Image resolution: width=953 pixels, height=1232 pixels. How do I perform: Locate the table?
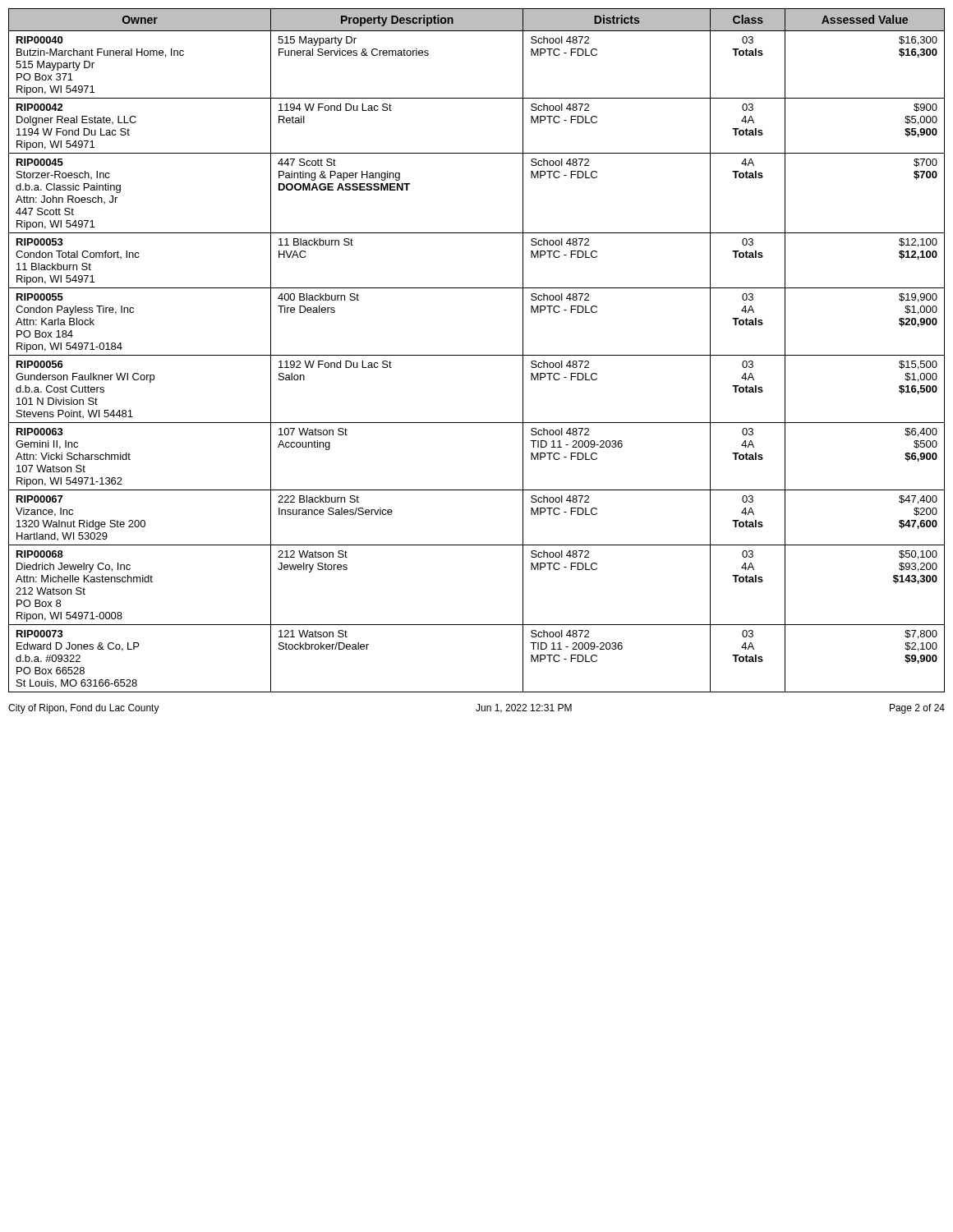pyautogui.click(x=476, y=350)
